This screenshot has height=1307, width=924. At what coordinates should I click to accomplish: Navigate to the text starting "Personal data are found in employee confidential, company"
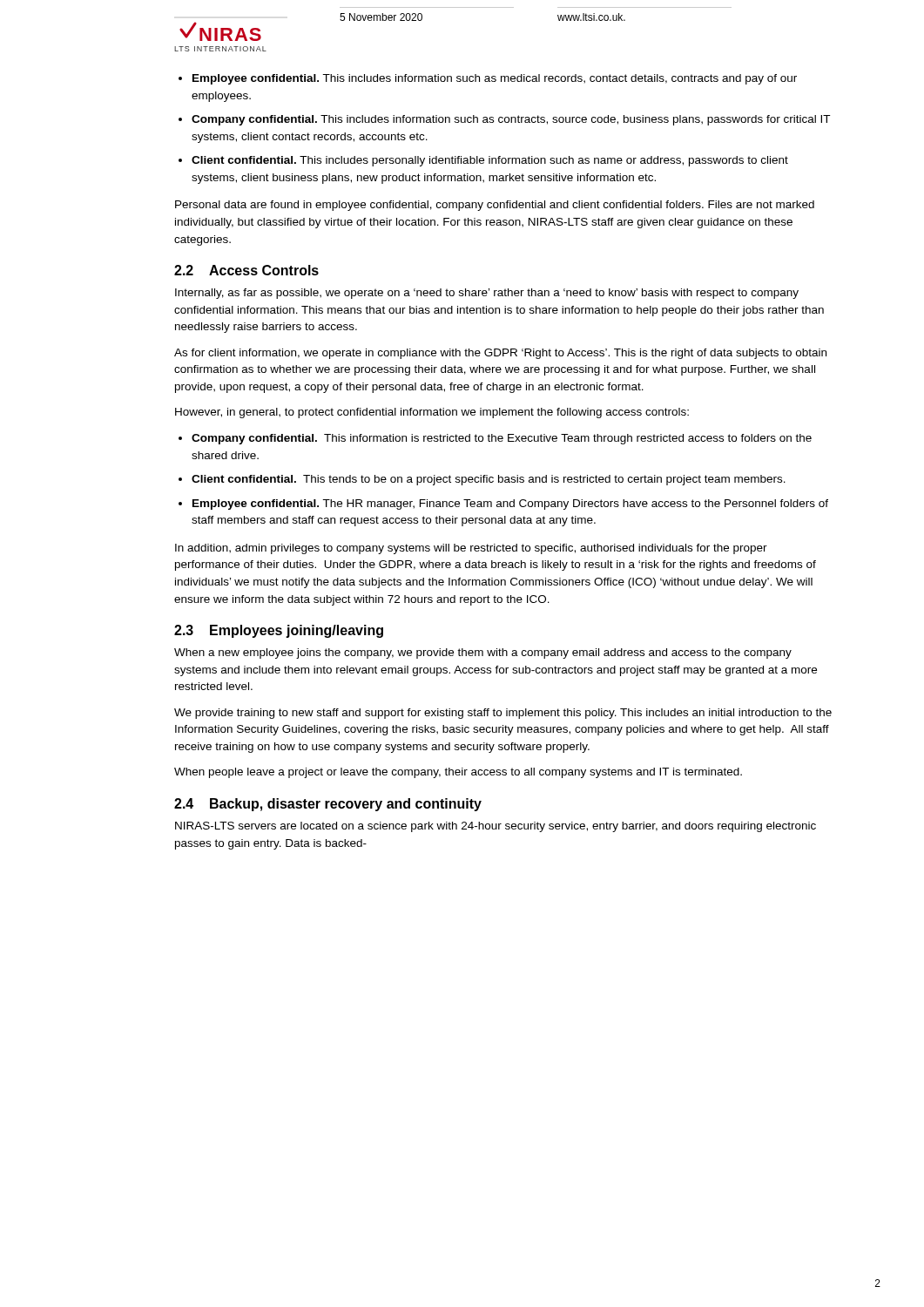tap(494, 222)
